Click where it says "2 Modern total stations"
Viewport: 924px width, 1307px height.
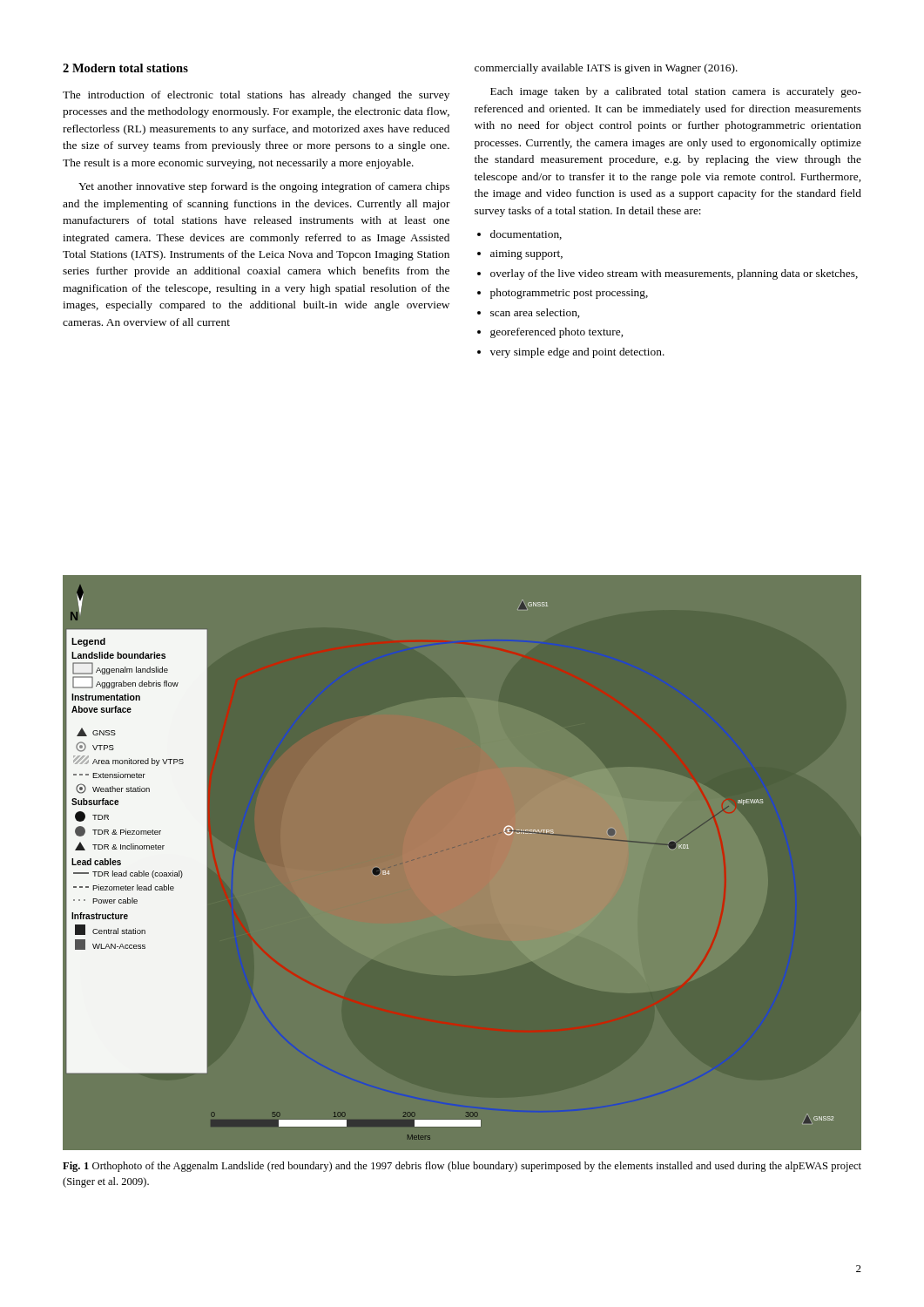click(125, 68)
